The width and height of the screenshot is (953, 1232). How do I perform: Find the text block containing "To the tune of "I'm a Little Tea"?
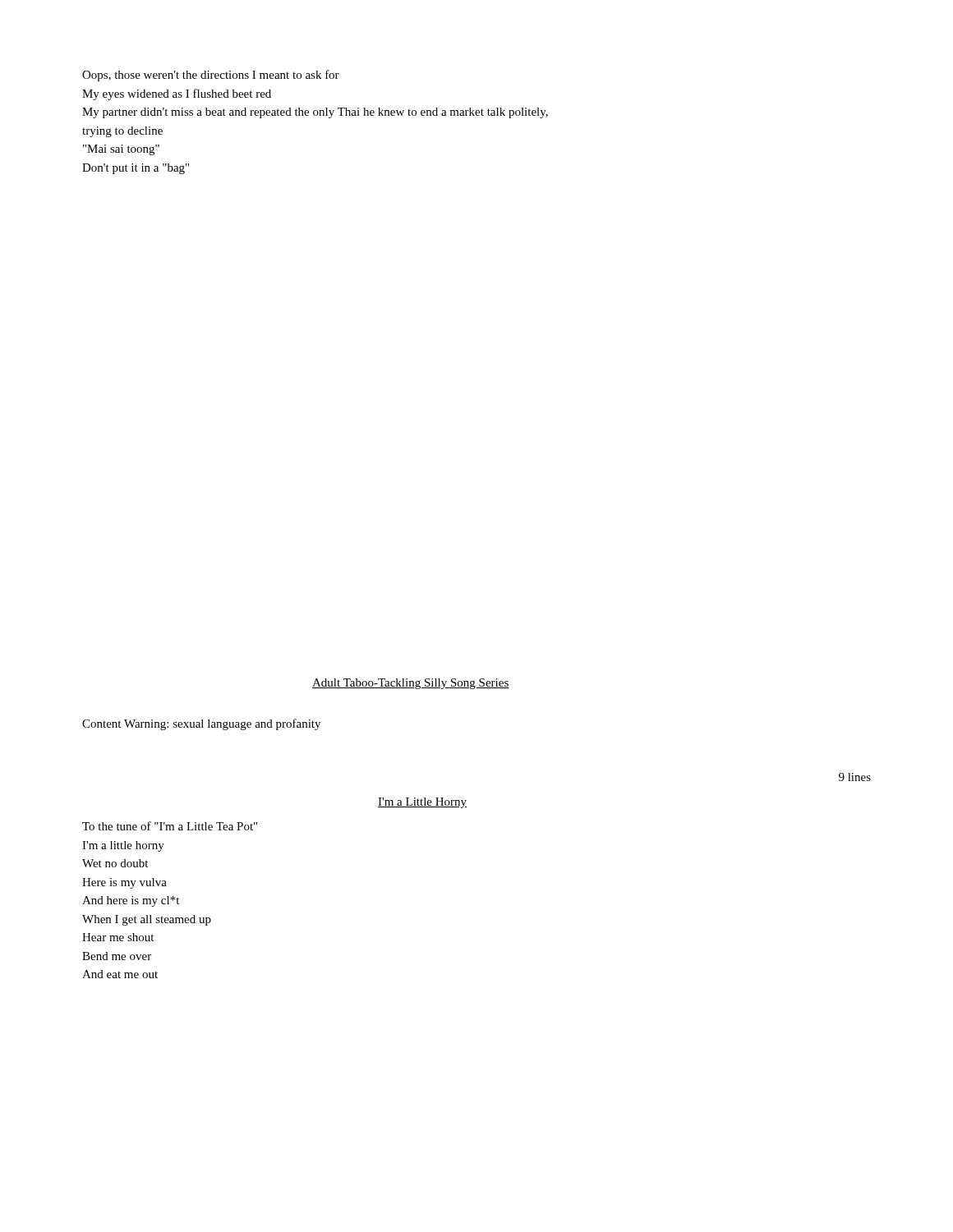tap(170, 900)
